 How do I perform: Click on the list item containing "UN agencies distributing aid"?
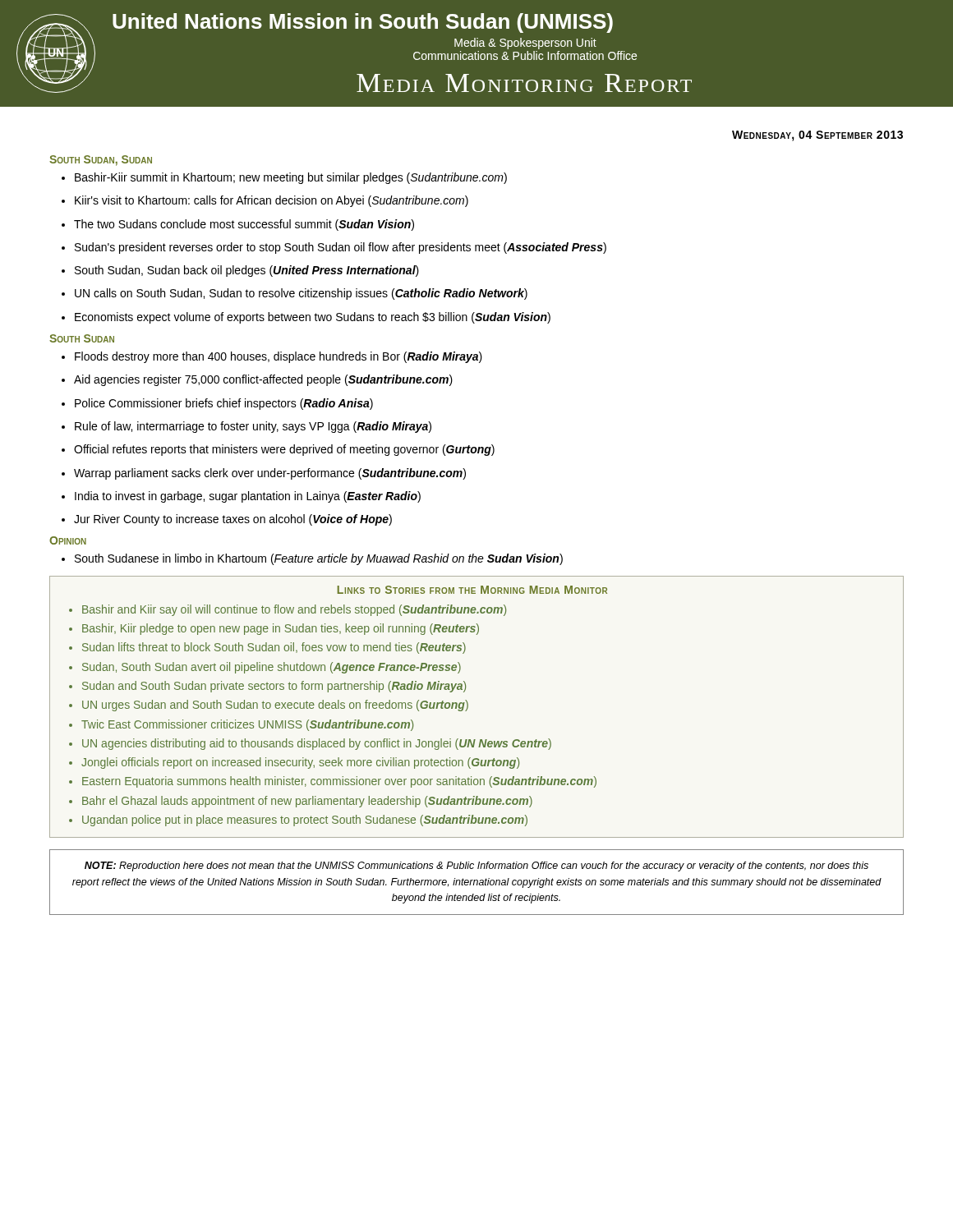[484, 743]
